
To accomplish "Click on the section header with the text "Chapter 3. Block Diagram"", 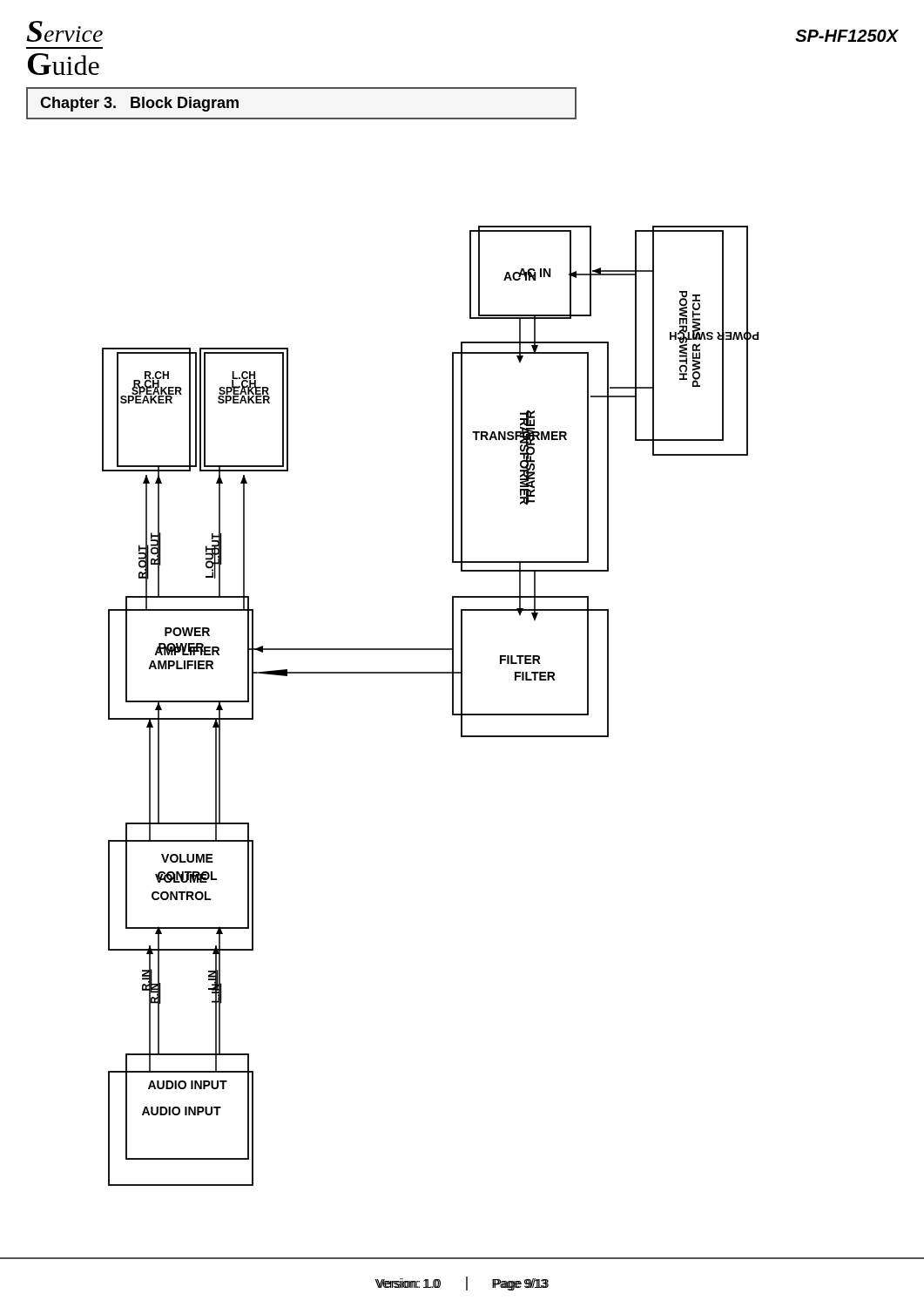I will (x=140, y=103).
